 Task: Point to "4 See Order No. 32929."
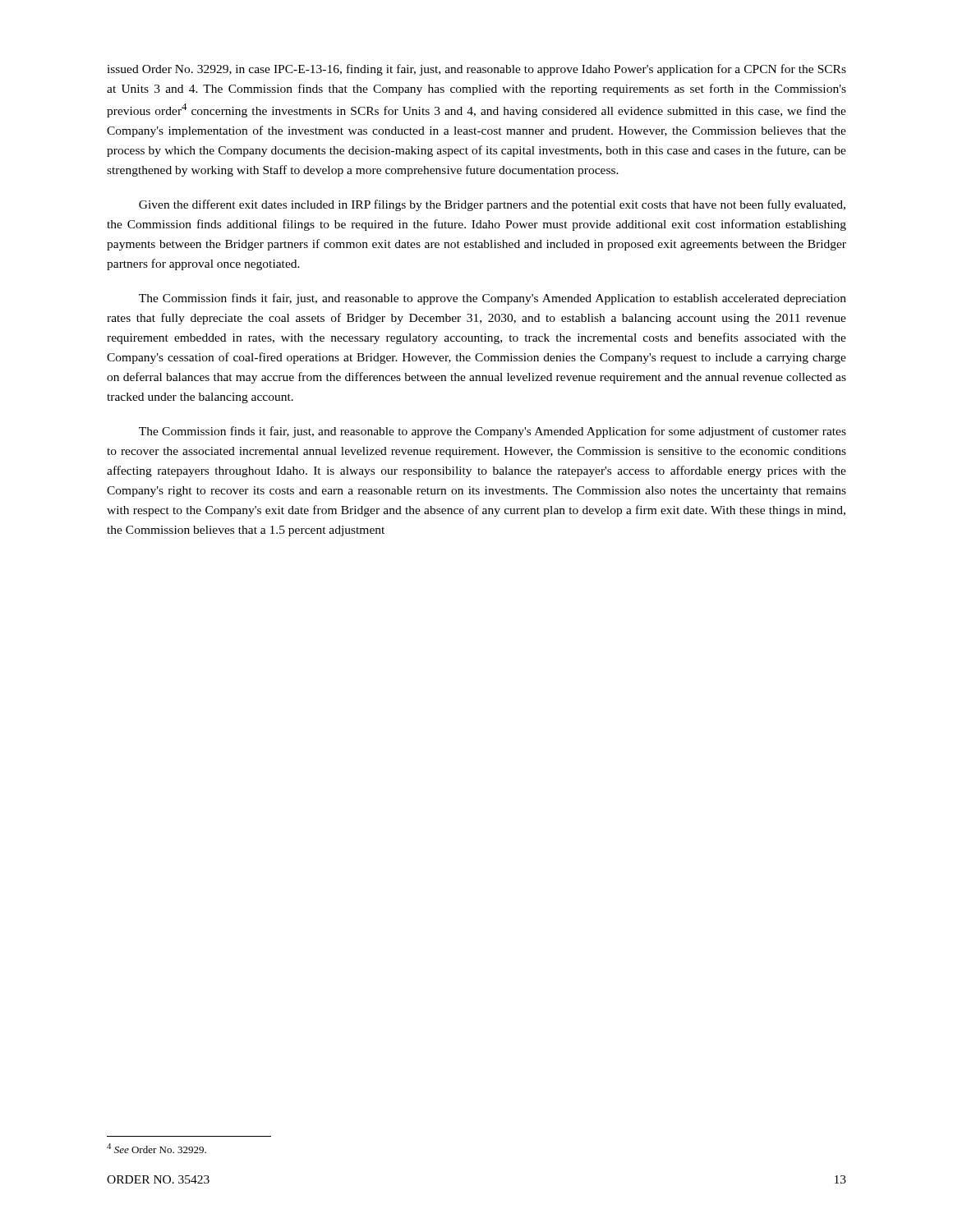tap(157, 1149)
